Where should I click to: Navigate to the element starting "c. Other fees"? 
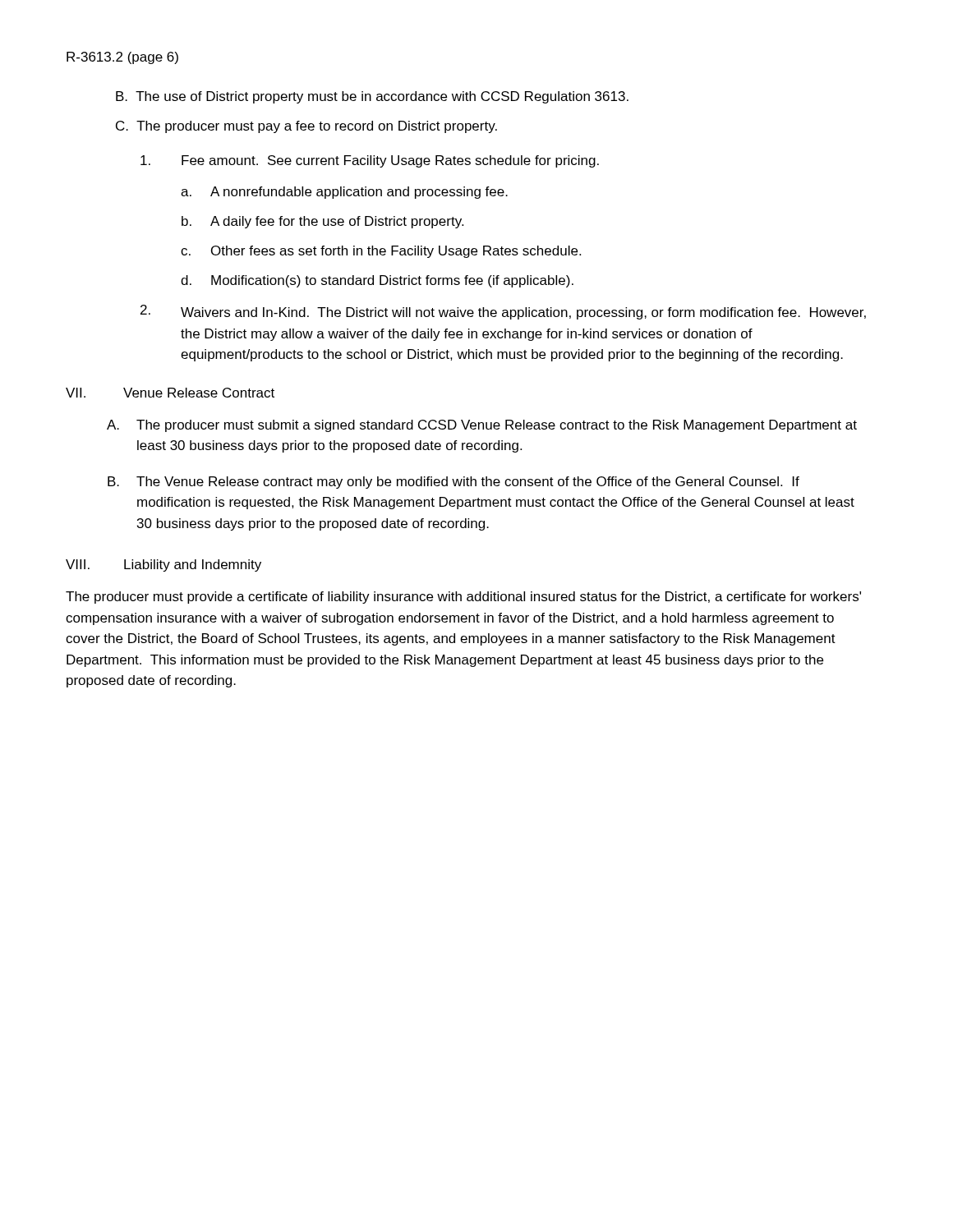pyautogui.click(x=526, y=251)
